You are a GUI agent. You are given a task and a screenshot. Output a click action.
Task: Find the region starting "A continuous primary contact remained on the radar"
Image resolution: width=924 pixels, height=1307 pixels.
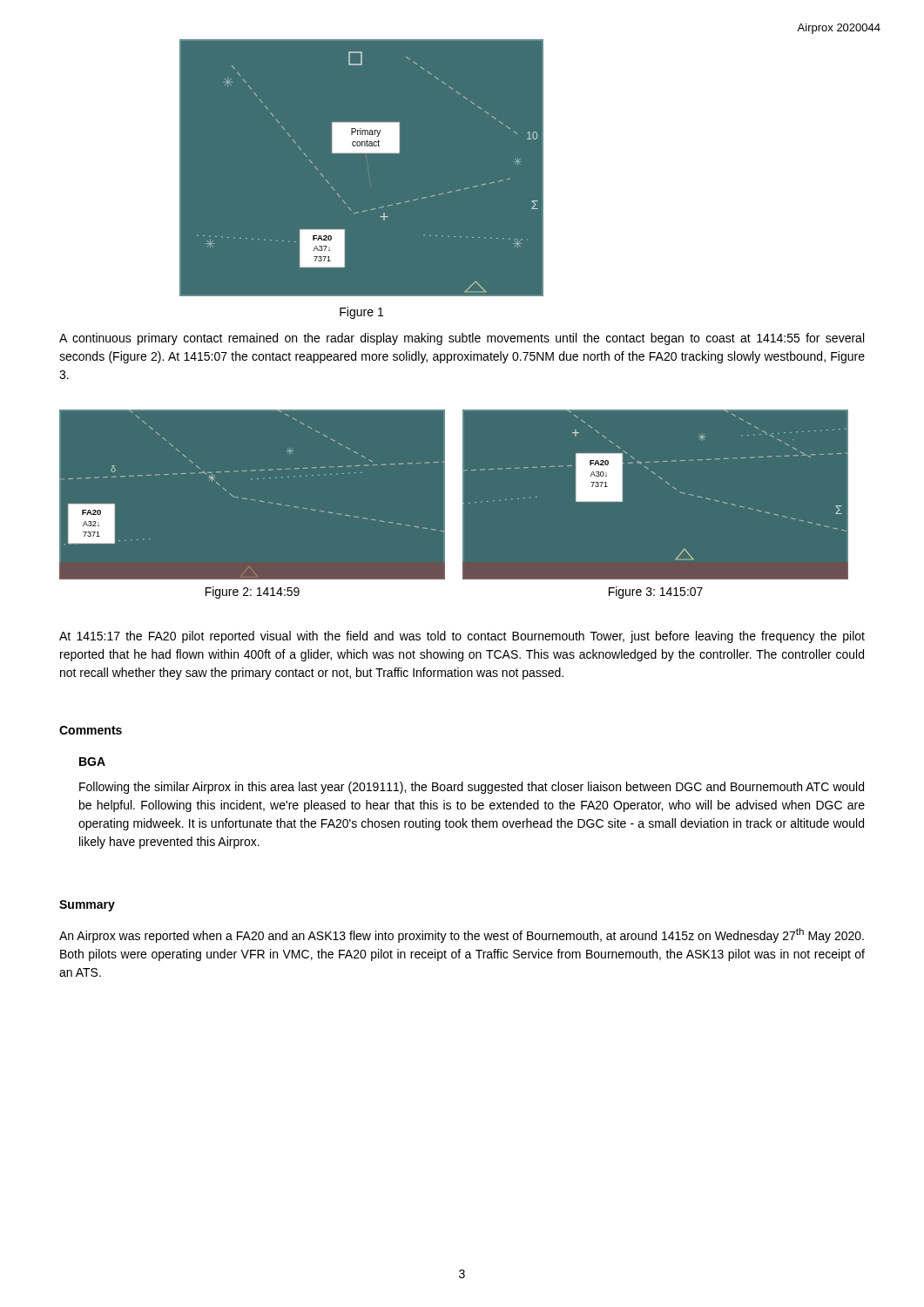[462, 356]
